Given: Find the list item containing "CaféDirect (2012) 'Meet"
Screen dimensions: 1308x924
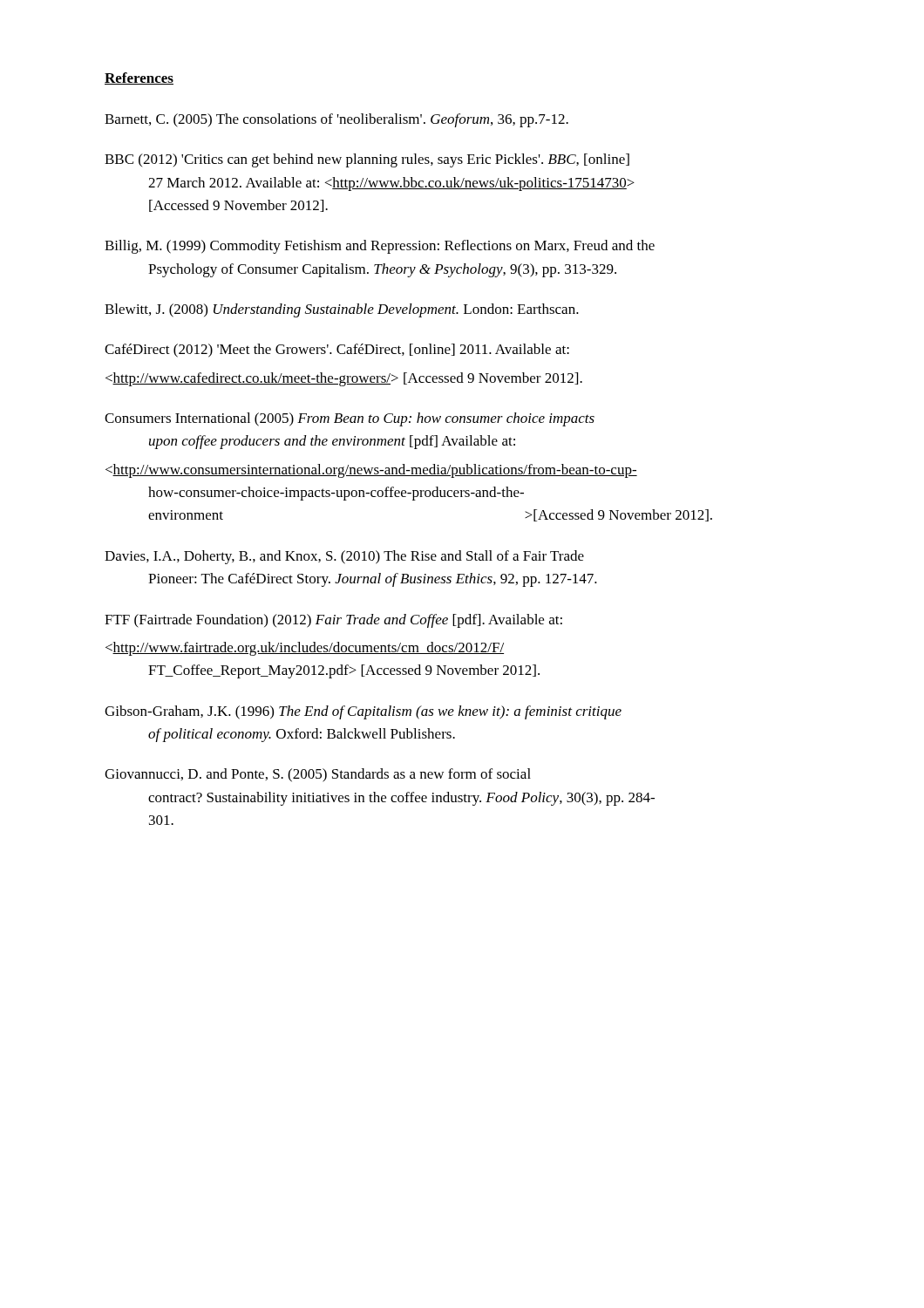Looking at the screenshot, I should click(337, 350).
